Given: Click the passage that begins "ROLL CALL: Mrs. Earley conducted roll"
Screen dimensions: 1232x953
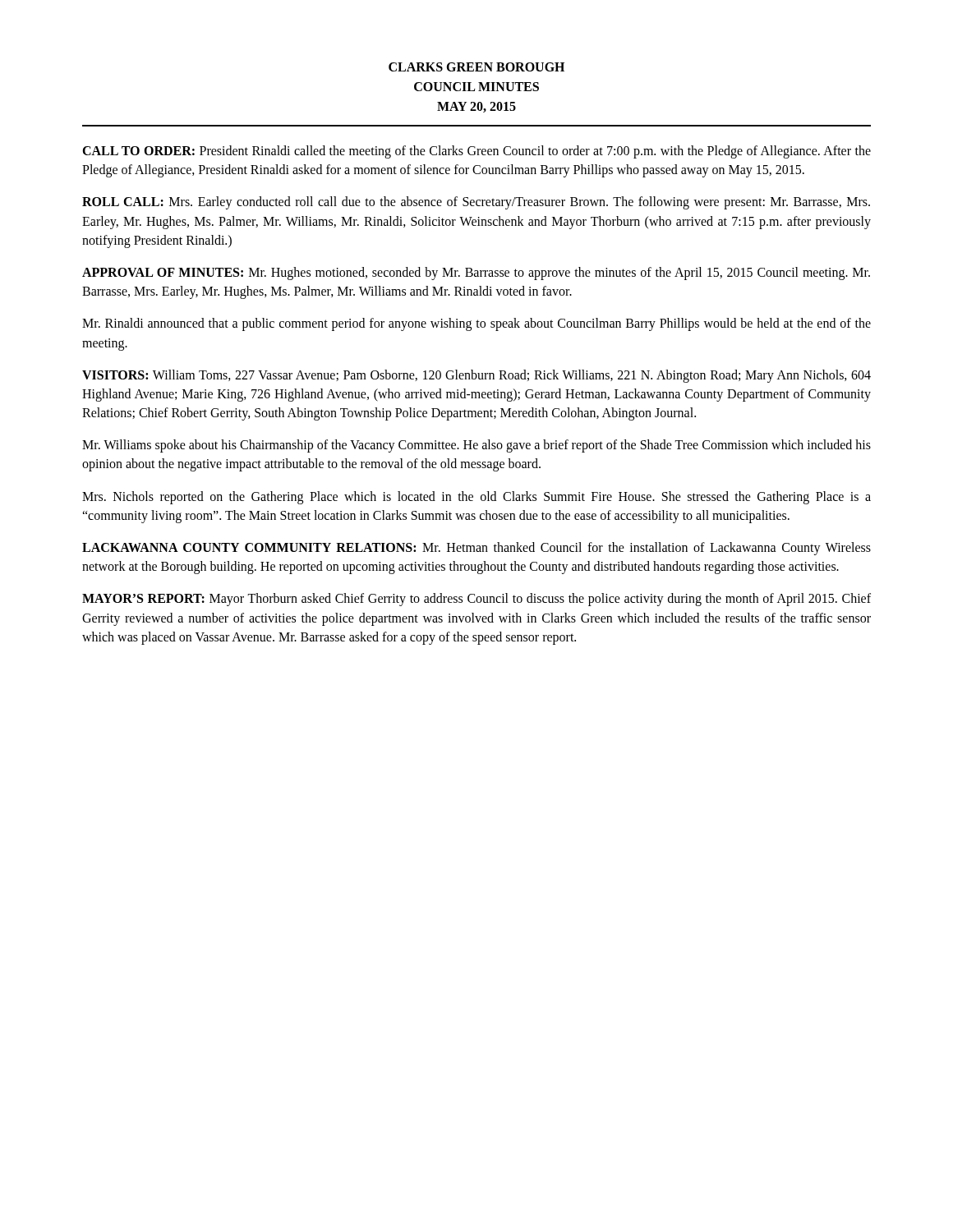Looking at the screenshot, I should click(476, 221).
